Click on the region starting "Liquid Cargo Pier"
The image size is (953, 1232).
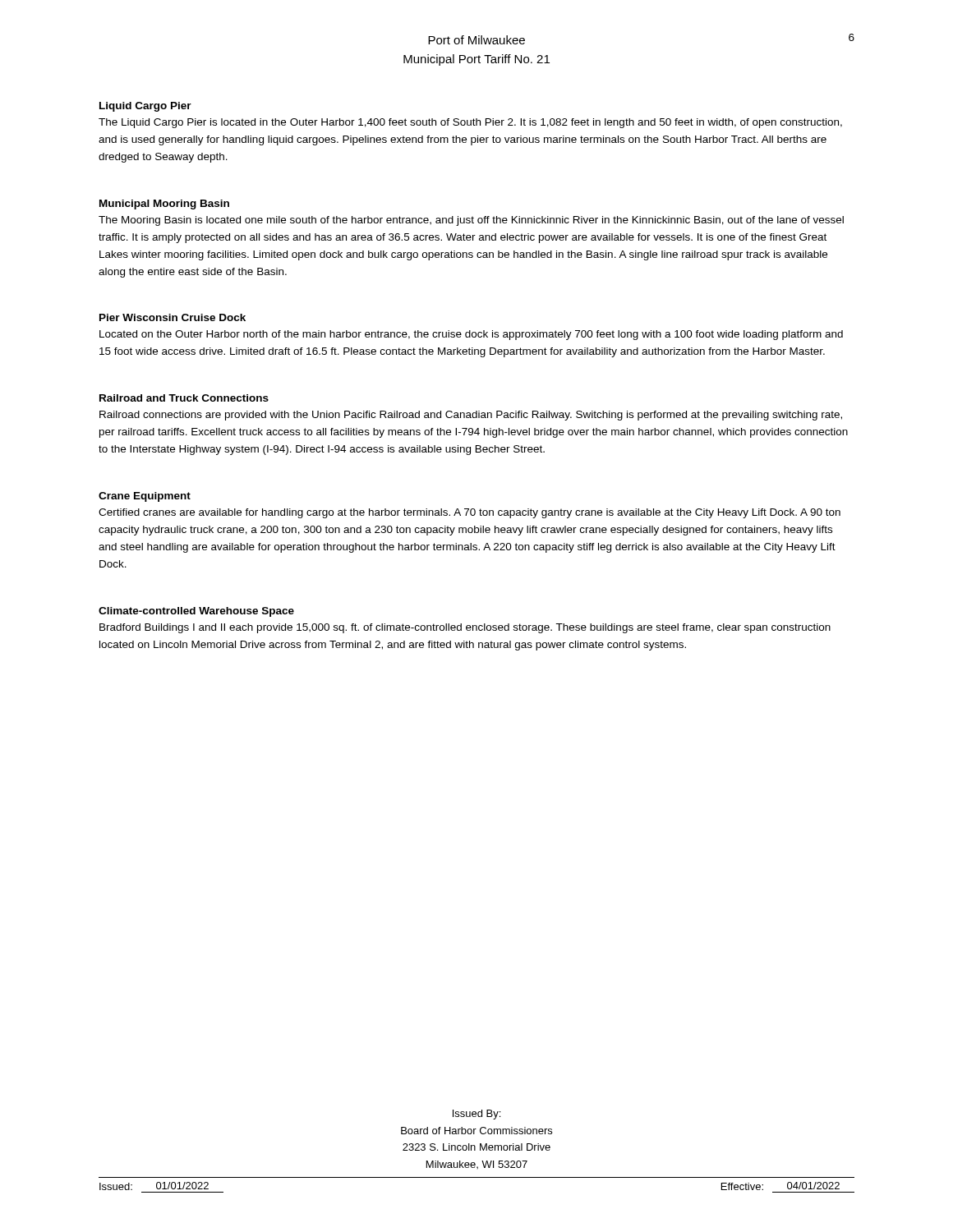pyautogui.click(x=145, y=106)
